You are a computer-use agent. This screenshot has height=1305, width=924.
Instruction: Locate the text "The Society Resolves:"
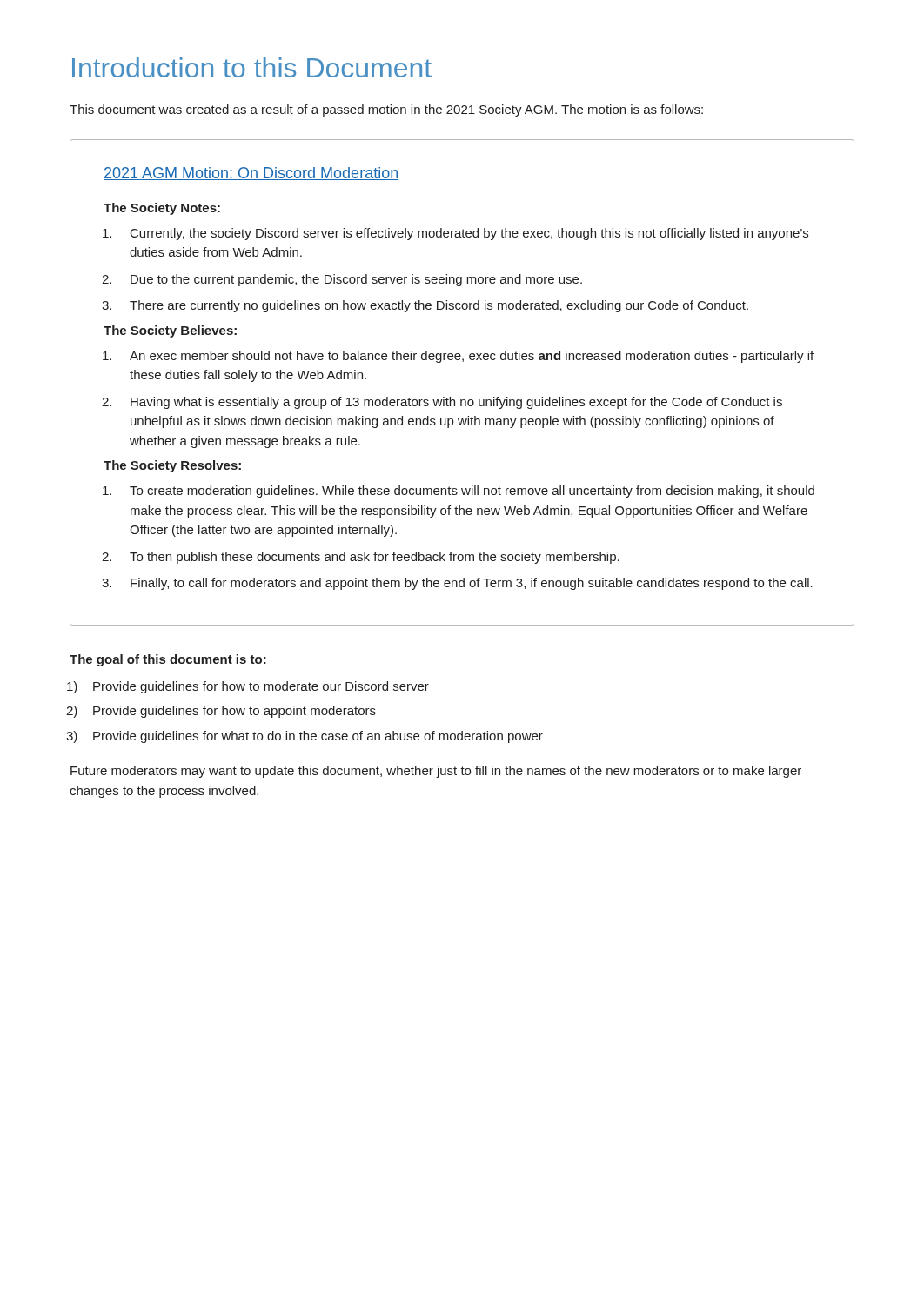(x=172, y=466)
